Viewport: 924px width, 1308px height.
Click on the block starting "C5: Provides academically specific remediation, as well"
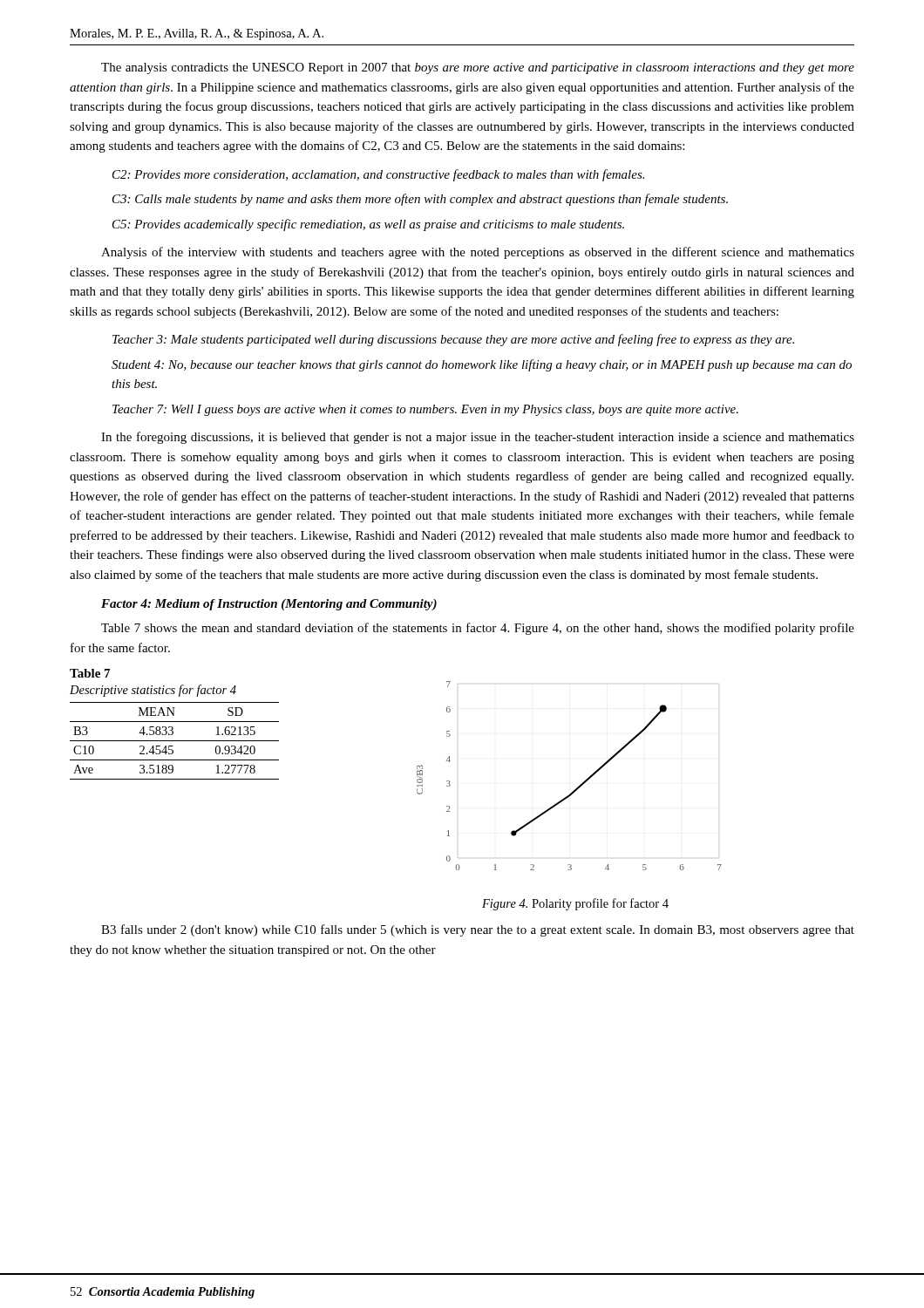point(368,224)
